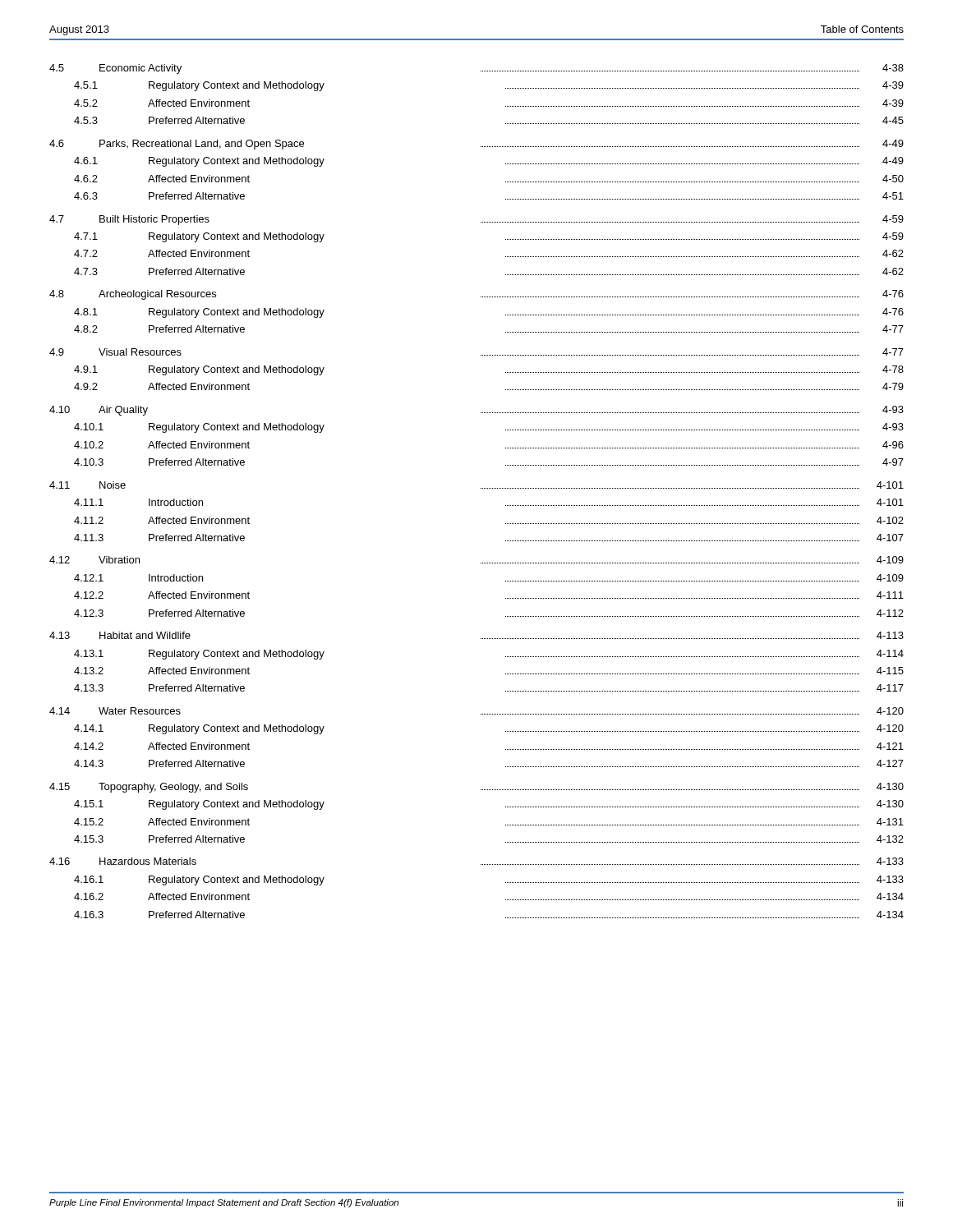Find the passage starting "4.10.1 Regulatory Context and"
953x1232 pixels.
point(89,428)
